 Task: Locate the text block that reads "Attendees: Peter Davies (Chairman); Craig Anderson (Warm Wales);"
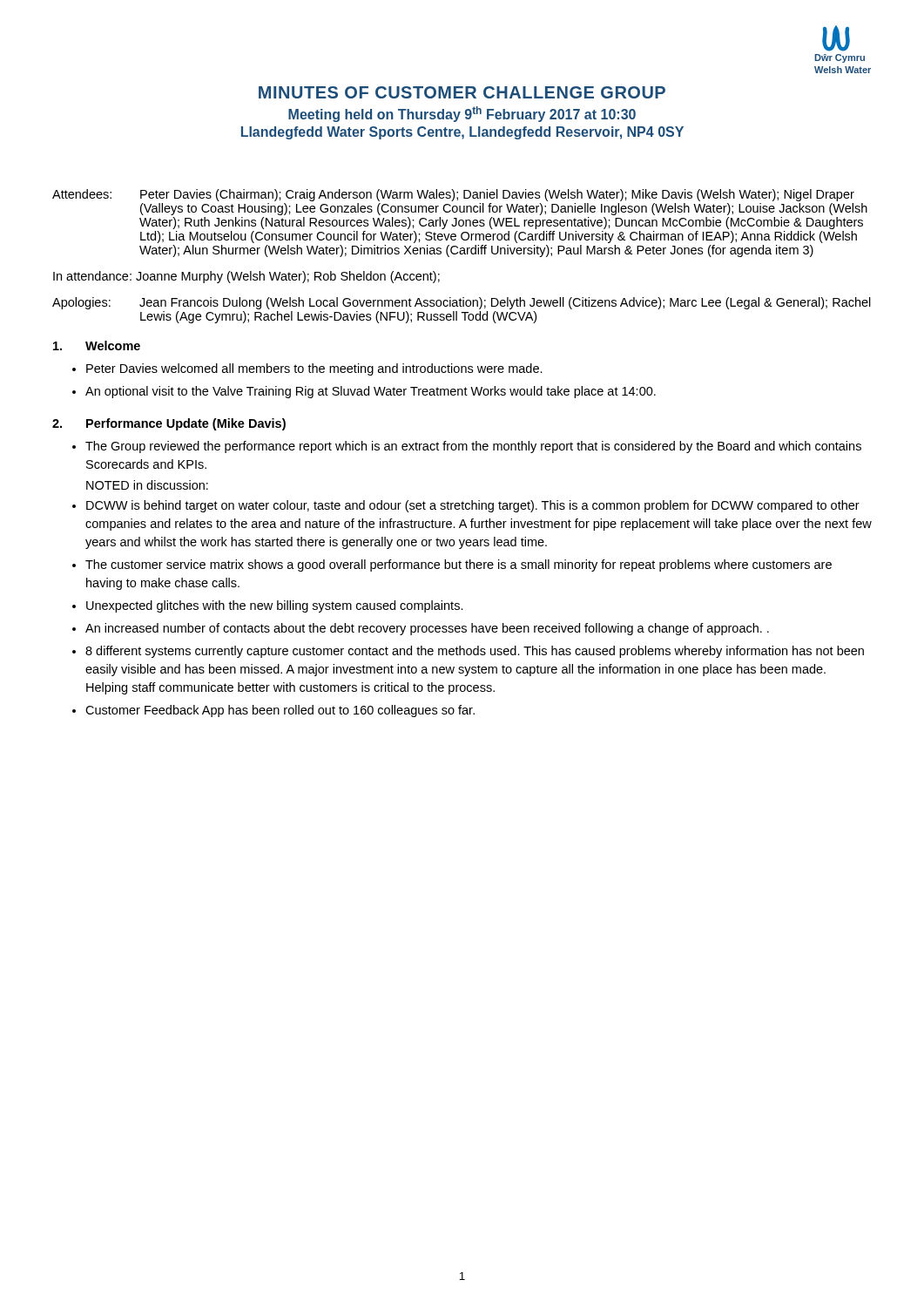pyautogui.click(x=462, y=222)
